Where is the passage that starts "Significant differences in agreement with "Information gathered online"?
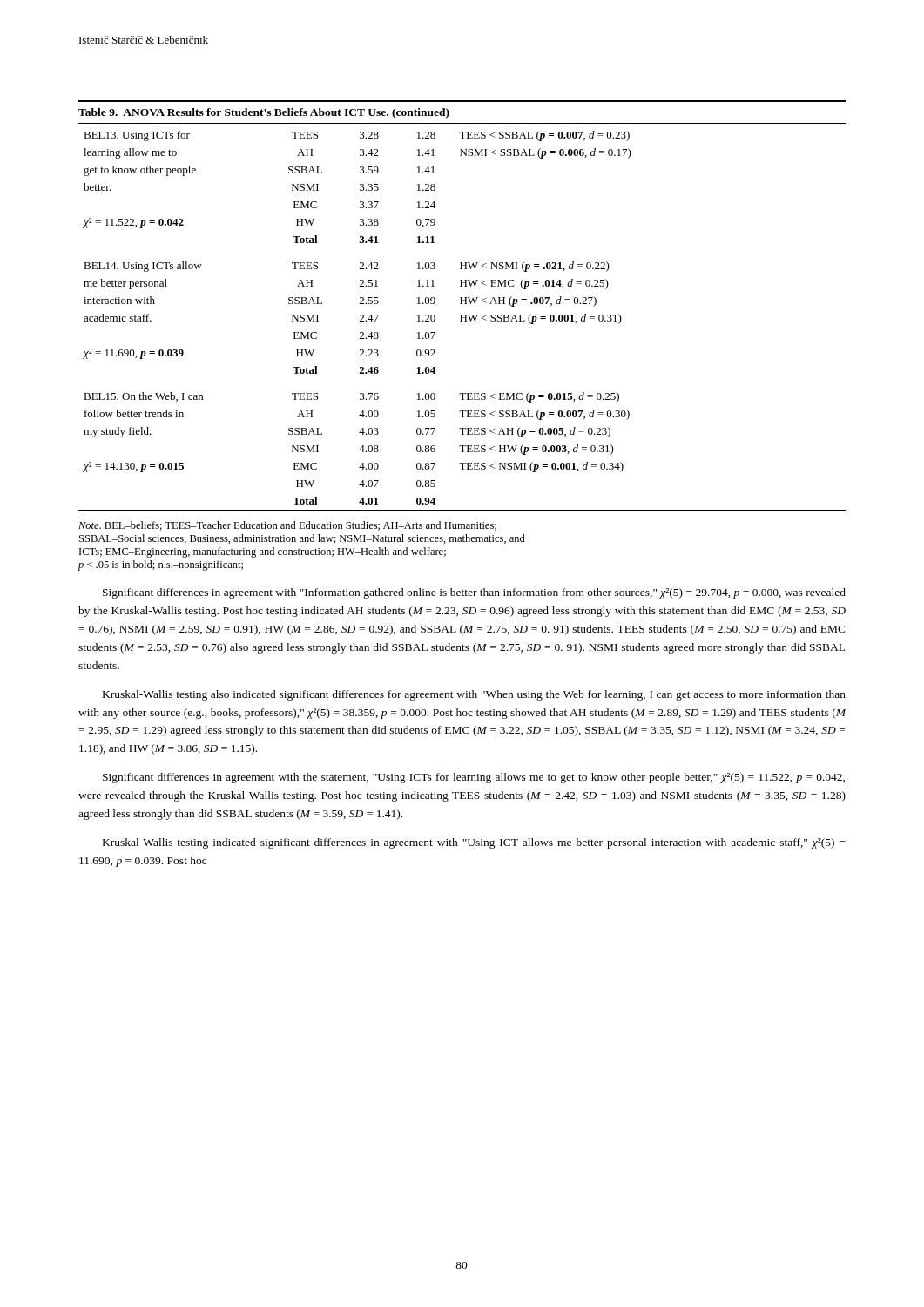Image resolution: width=924 pixels, height=1307 pixels. (x=462, y=629)
